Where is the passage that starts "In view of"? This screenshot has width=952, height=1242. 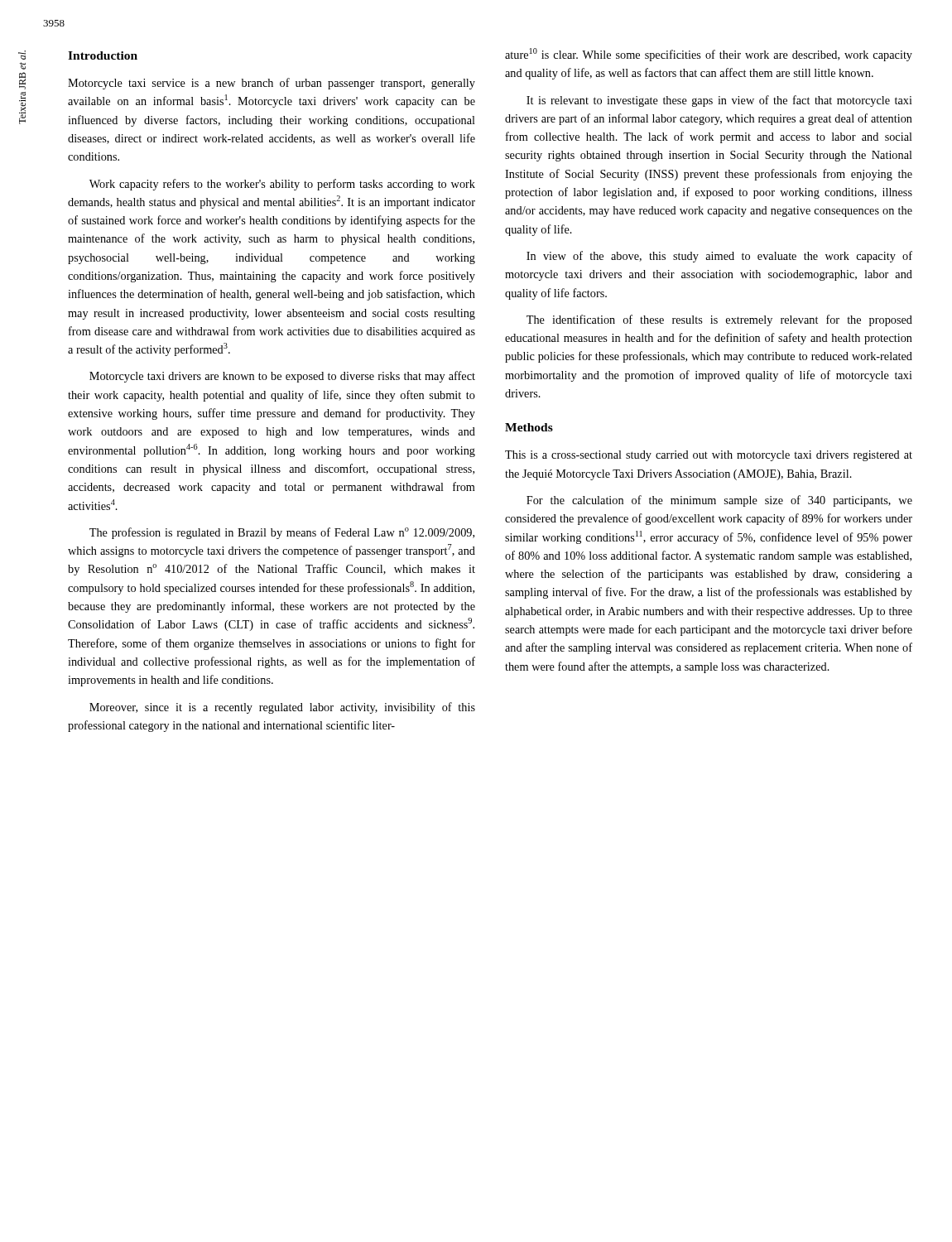click(709, 274)
